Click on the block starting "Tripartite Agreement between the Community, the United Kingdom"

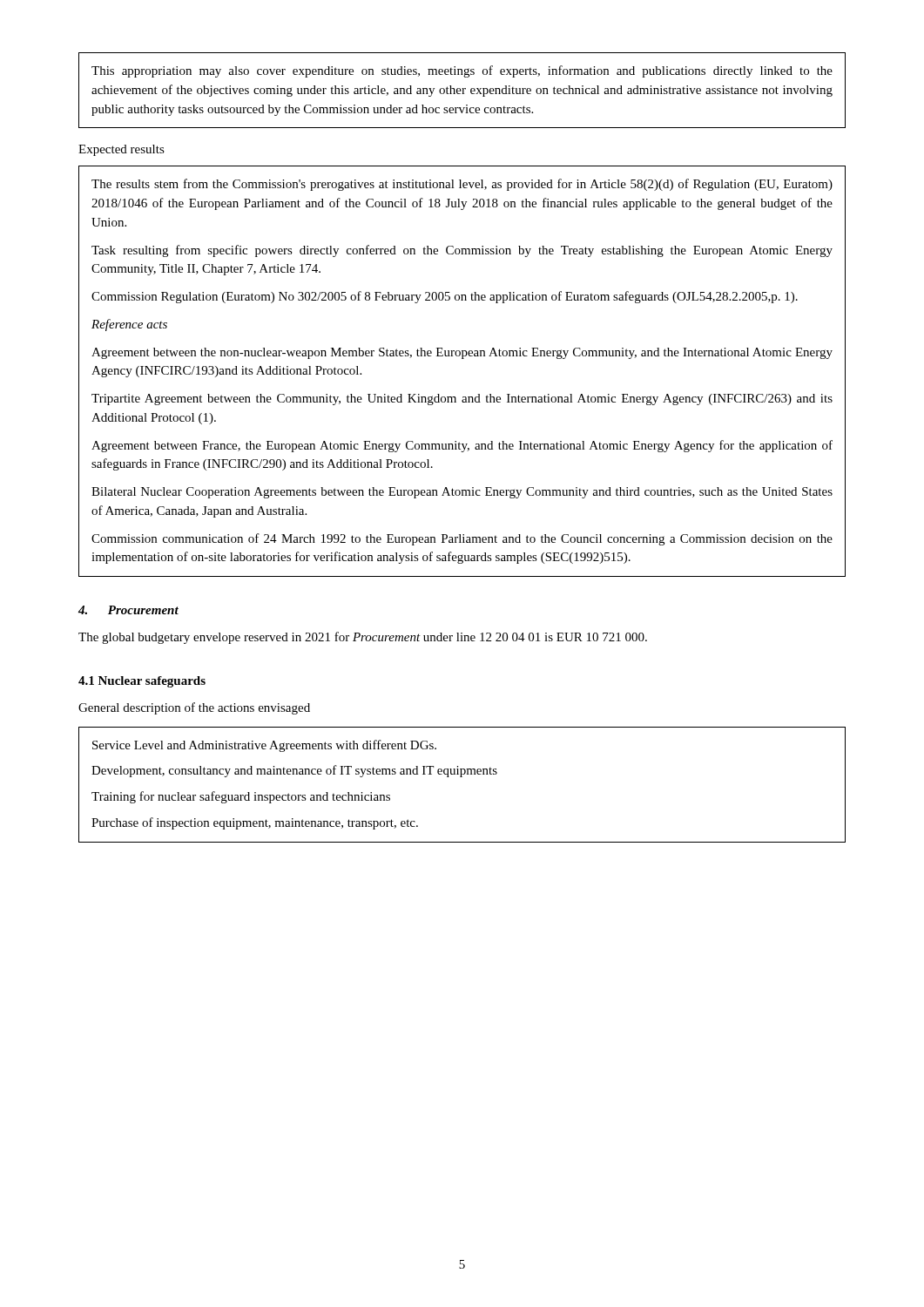(462, 408)
